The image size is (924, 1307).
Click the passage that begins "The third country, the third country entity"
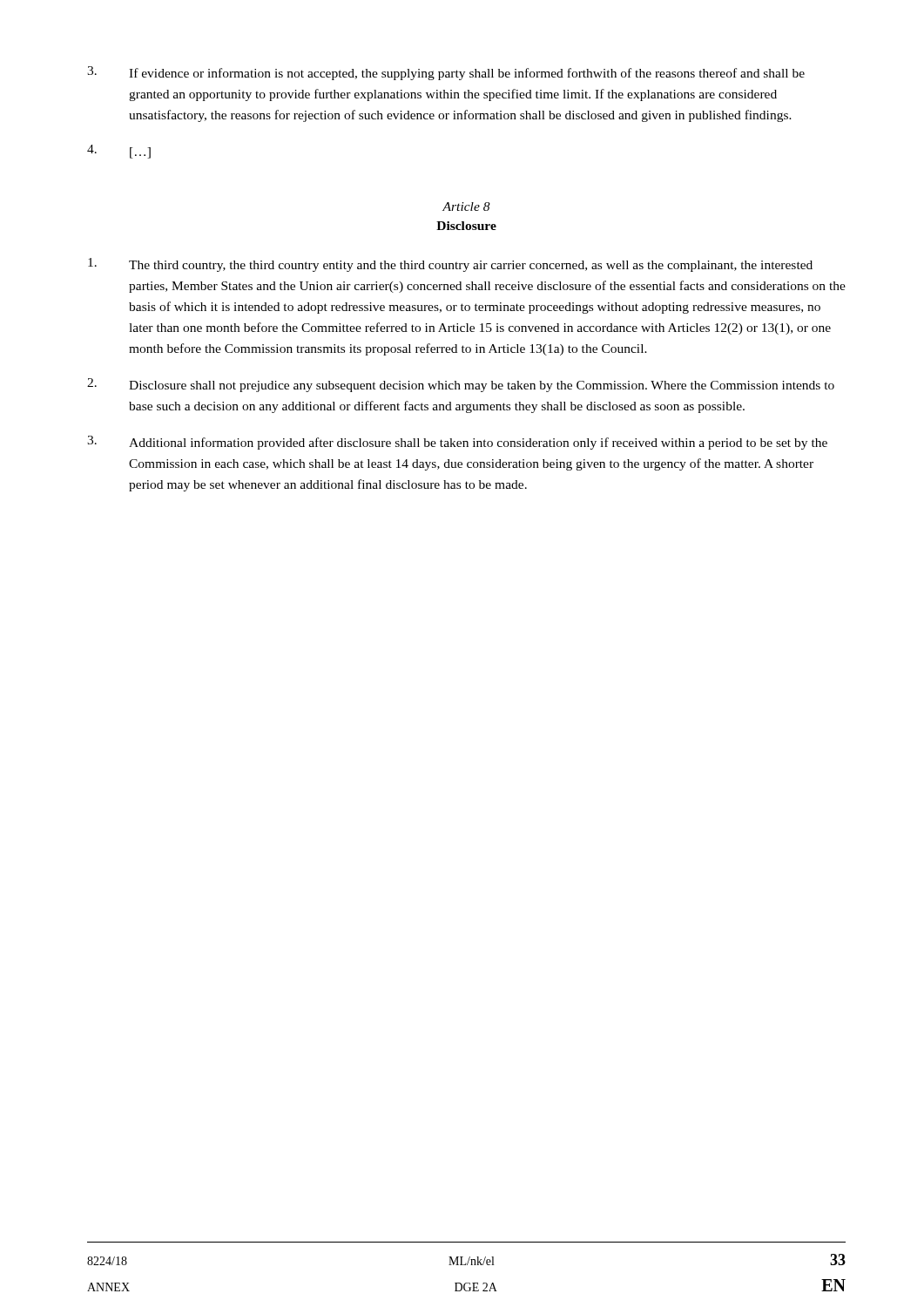click(x=466, y=307)
